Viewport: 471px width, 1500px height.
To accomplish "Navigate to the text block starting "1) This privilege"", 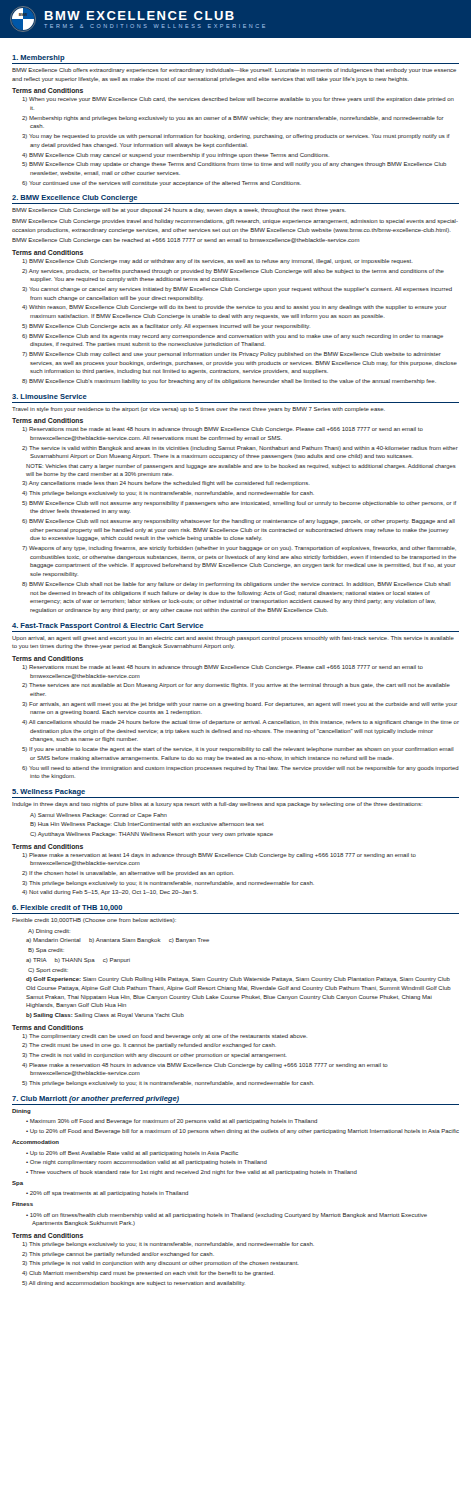I will (x=168, y=1244).
